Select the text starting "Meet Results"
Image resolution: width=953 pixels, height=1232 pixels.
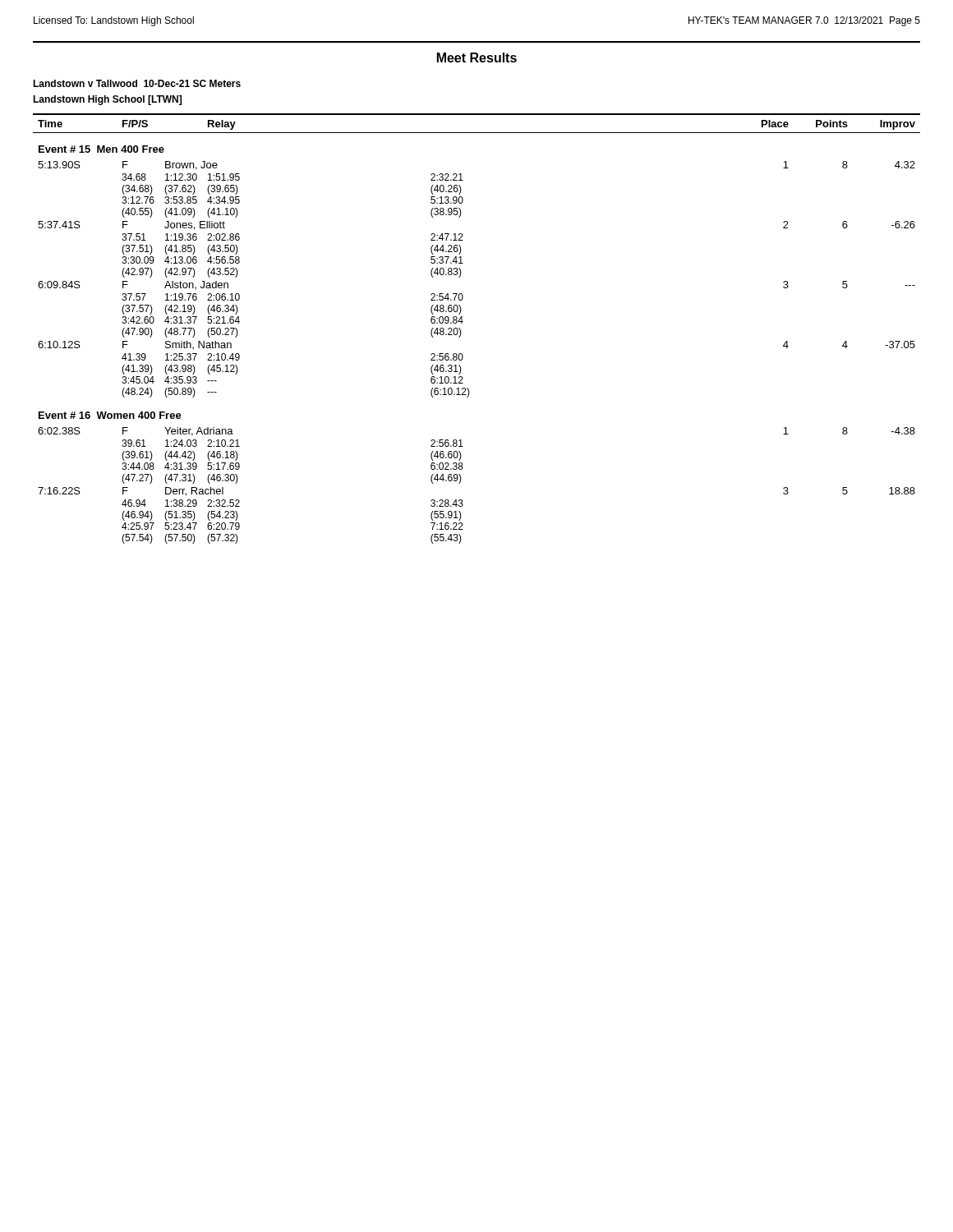click(x=476, y=58)
